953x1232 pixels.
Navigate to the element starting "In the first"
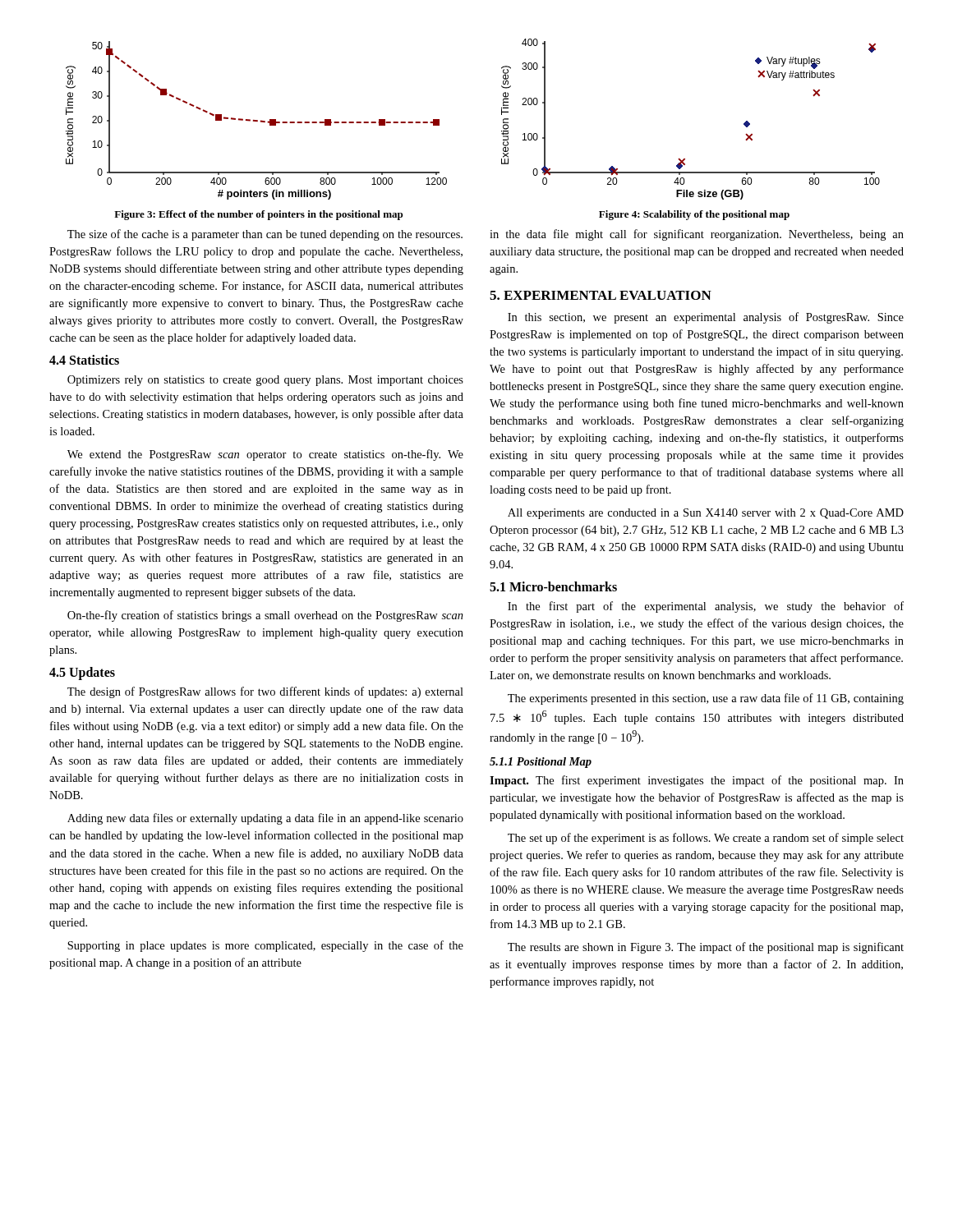point(697,672)
